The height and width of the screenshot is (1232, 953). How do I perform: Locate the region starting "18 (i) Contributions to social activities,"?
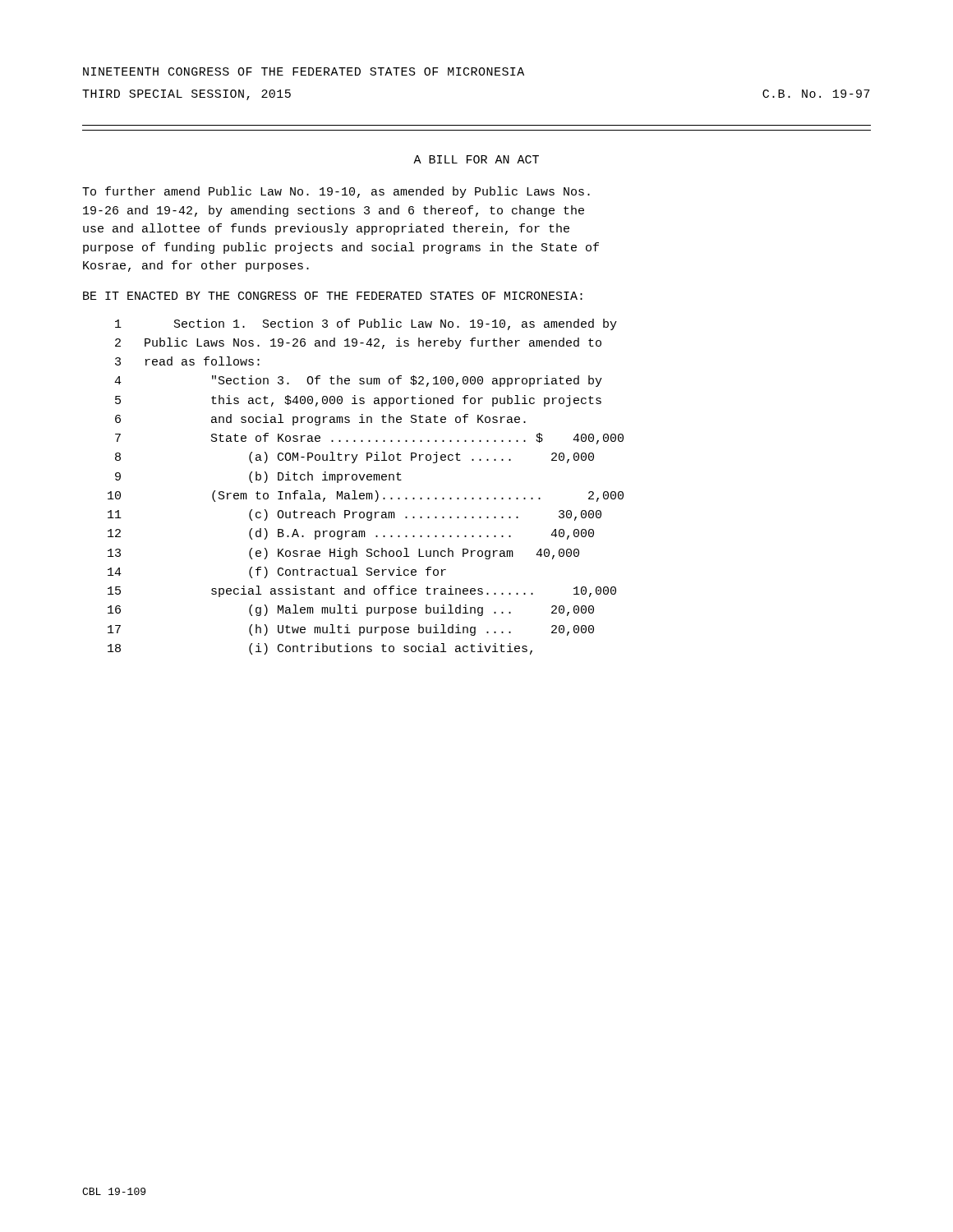click(476, 649)
